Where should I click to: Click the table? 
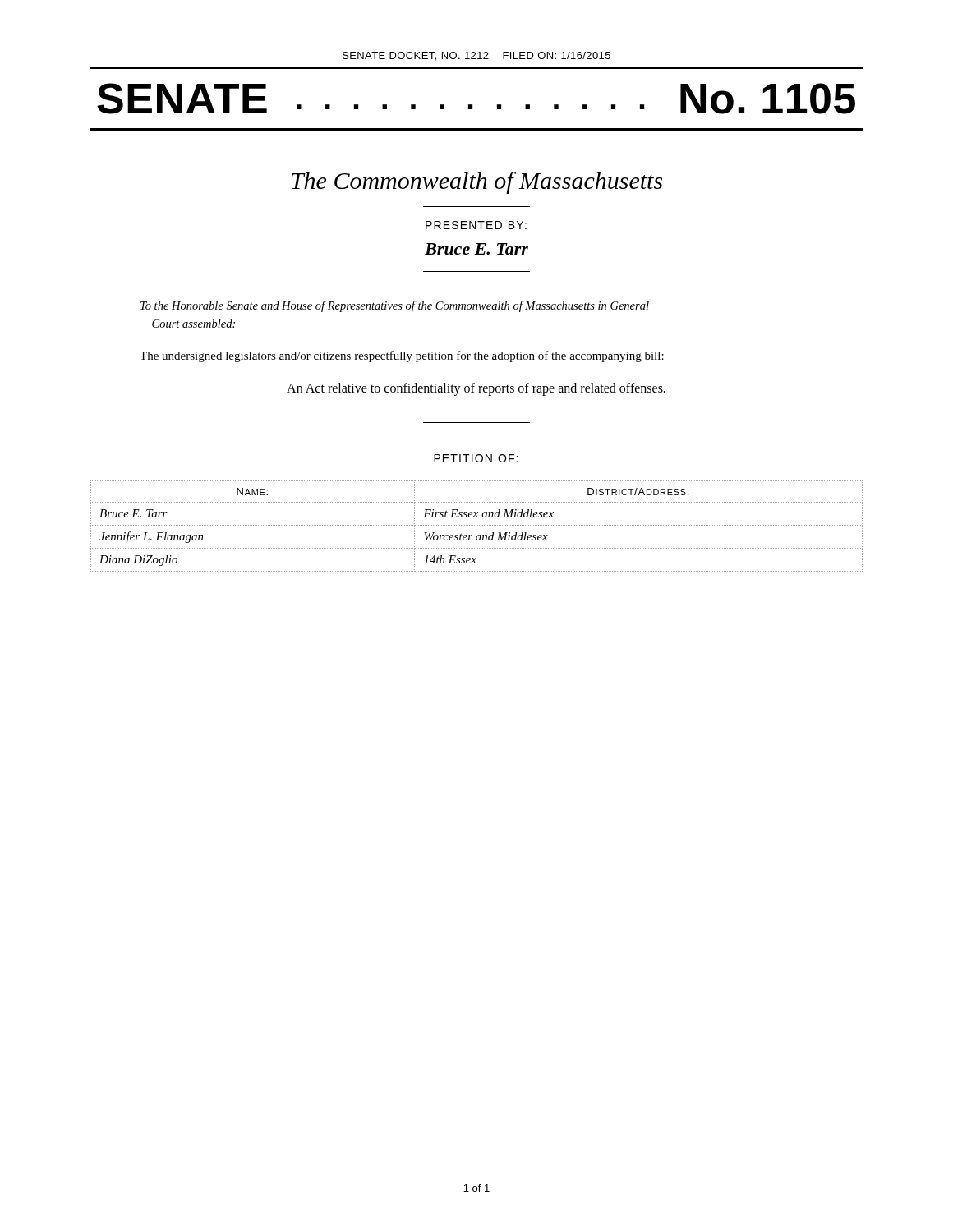(x=476, y=526)
